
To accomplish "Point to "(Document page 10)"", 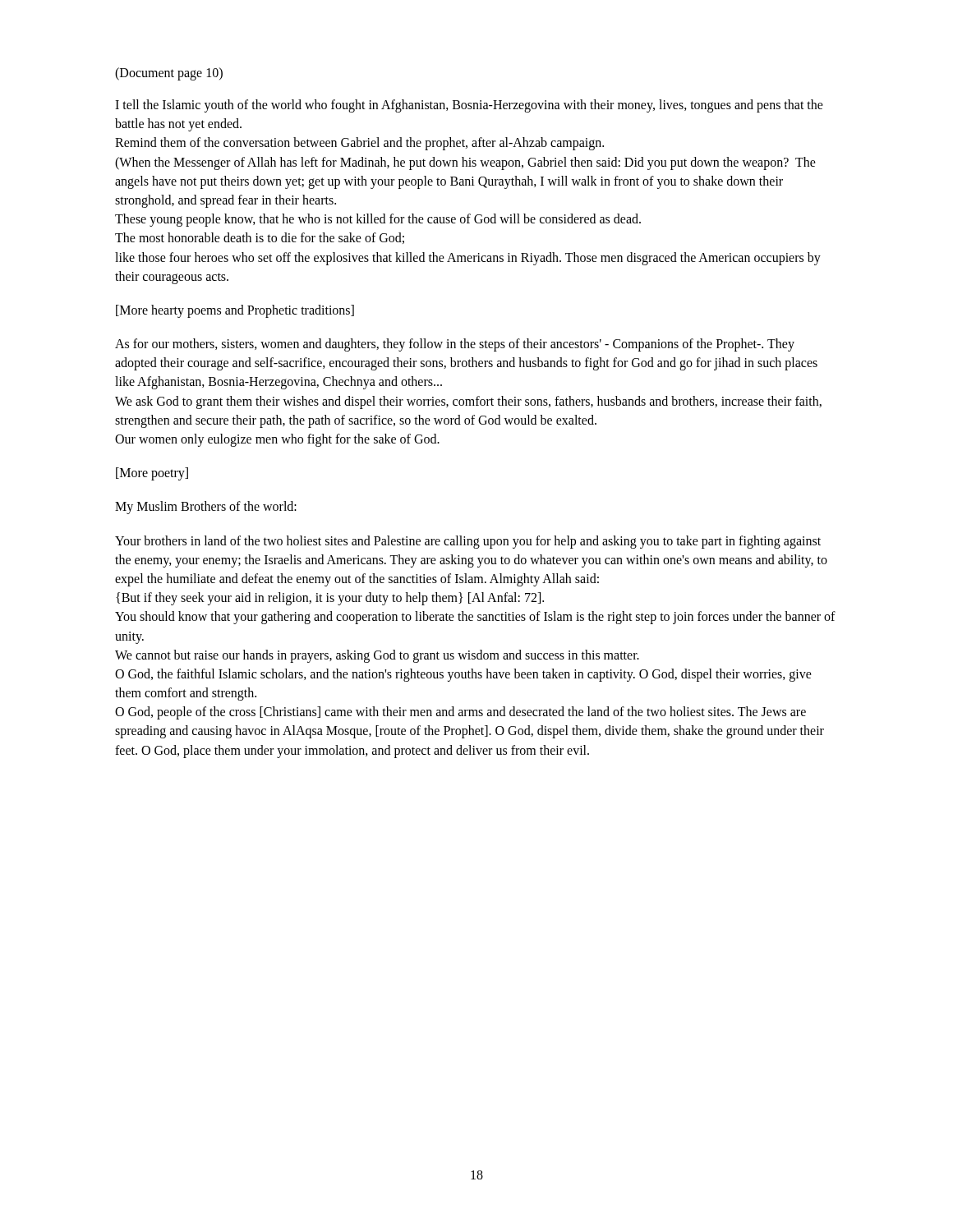I will (169, 73).
